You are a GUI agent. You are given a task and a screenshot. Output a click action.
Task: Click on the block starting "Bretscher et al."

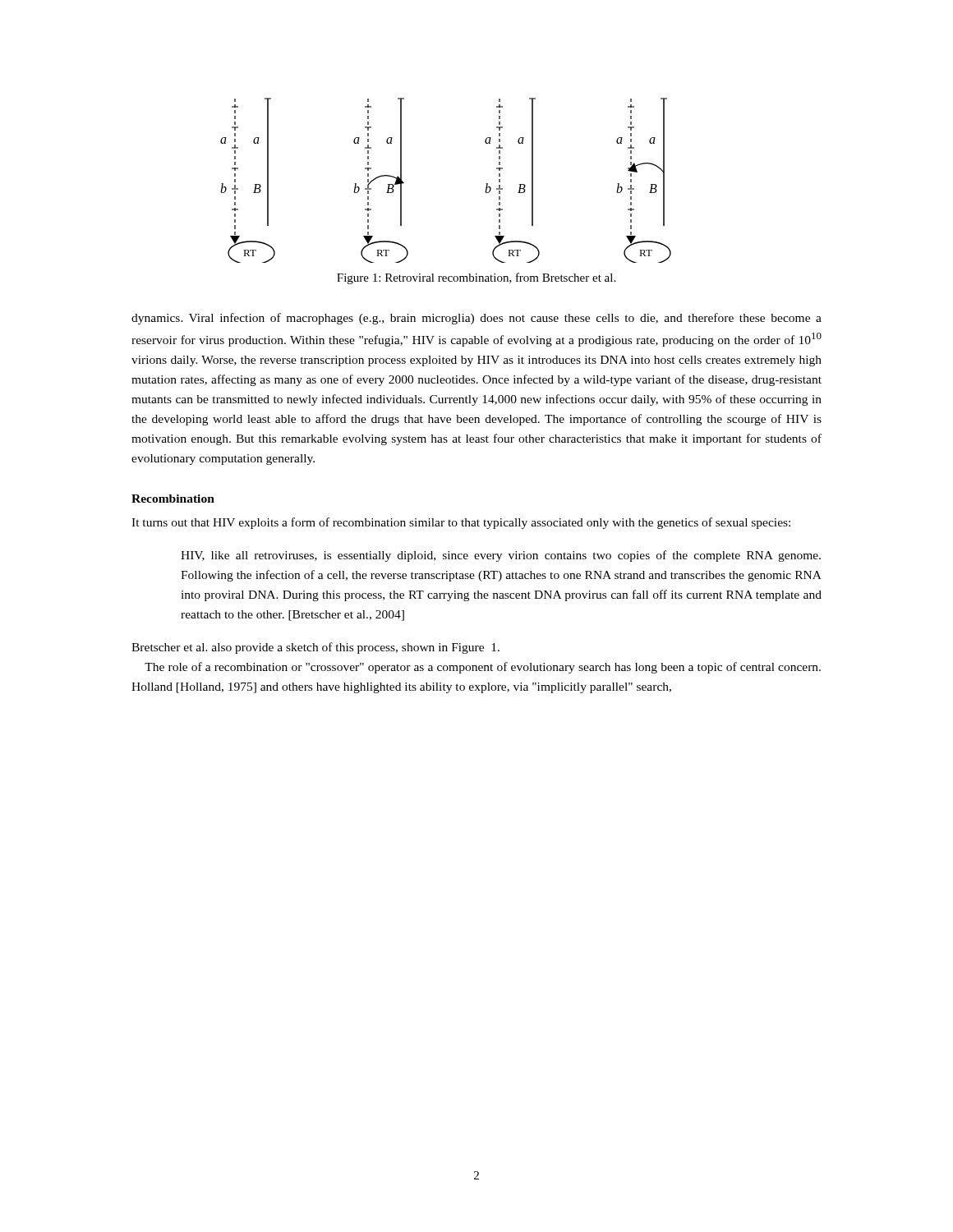click(x=476, y=667)
